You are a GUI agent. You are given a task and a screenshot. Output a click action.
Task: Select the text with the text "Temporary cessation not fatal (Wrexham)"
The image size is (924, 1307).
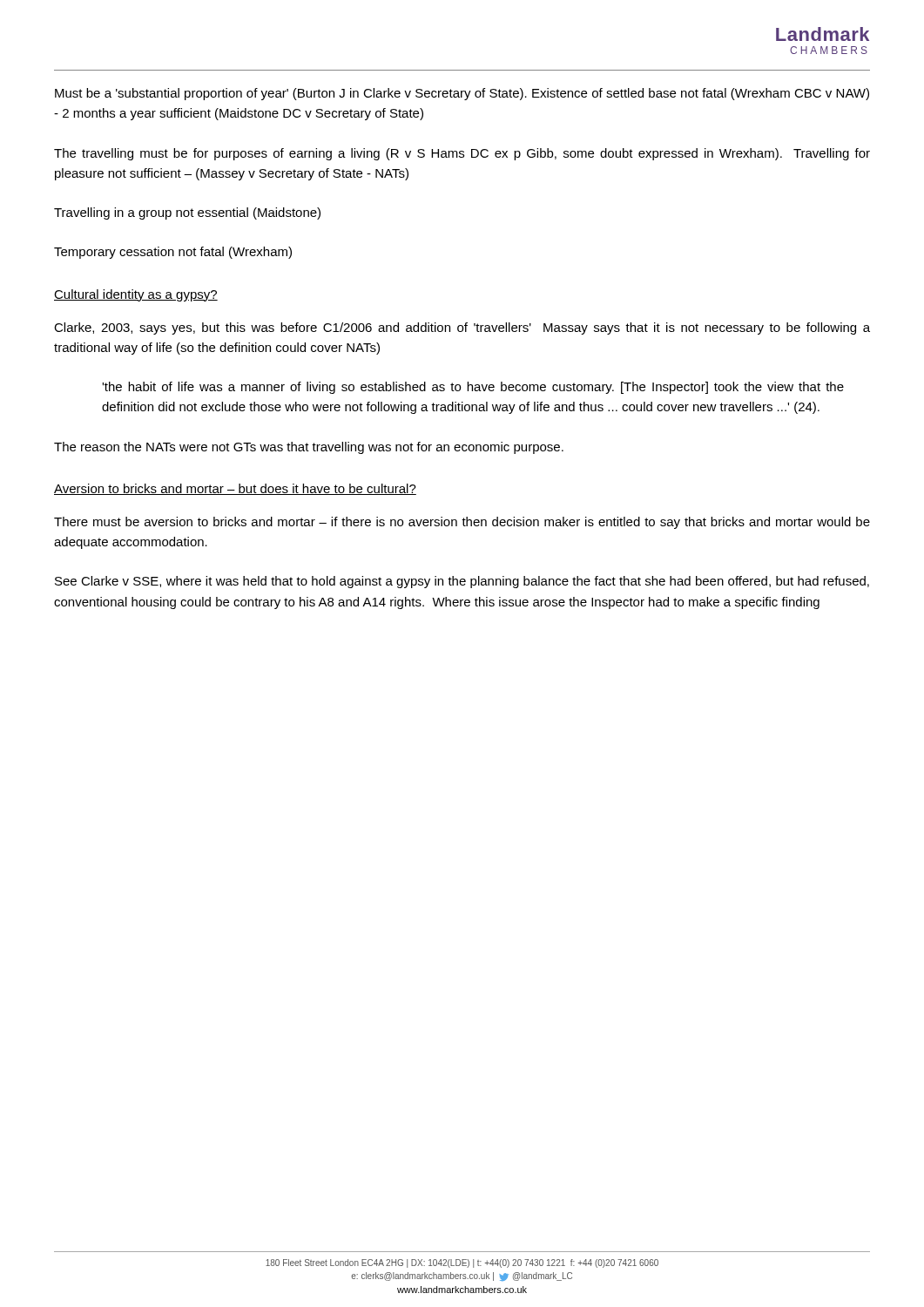[x=173, y=252]
